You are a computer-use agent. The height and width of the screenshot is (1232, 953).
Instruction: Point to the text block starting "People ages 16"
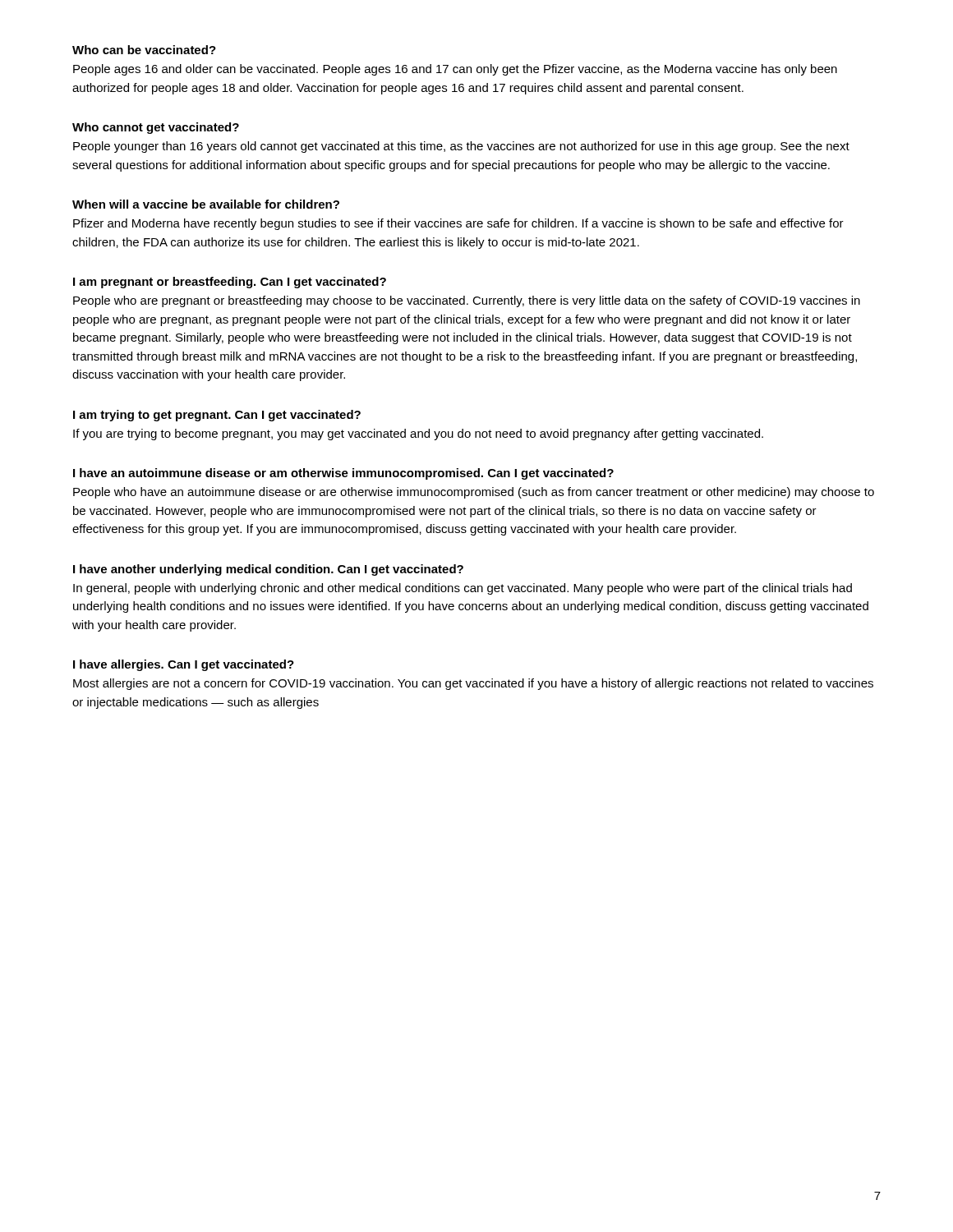click(455, 78)
